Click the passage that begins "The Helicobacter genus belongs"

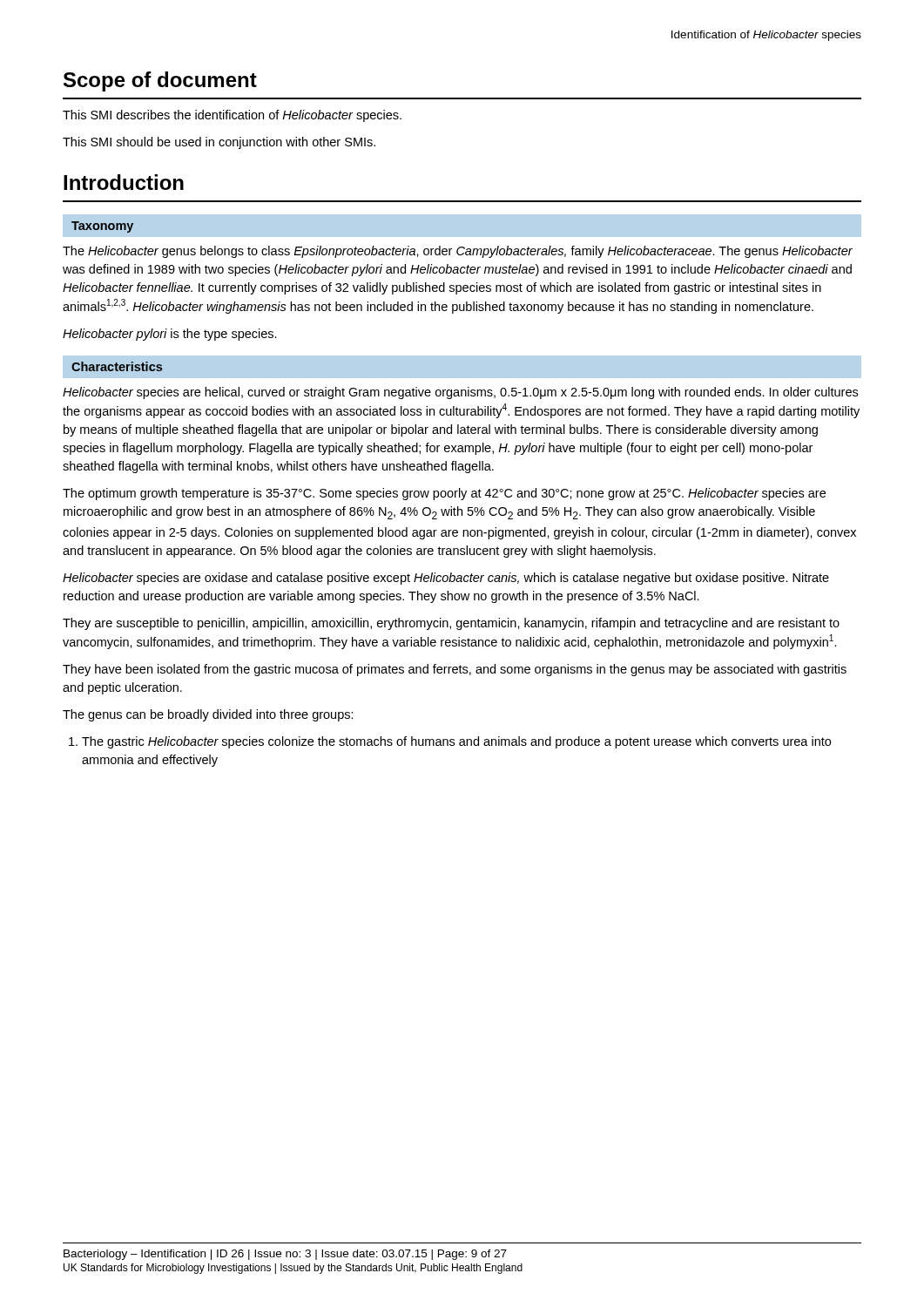tap(458, 279)
